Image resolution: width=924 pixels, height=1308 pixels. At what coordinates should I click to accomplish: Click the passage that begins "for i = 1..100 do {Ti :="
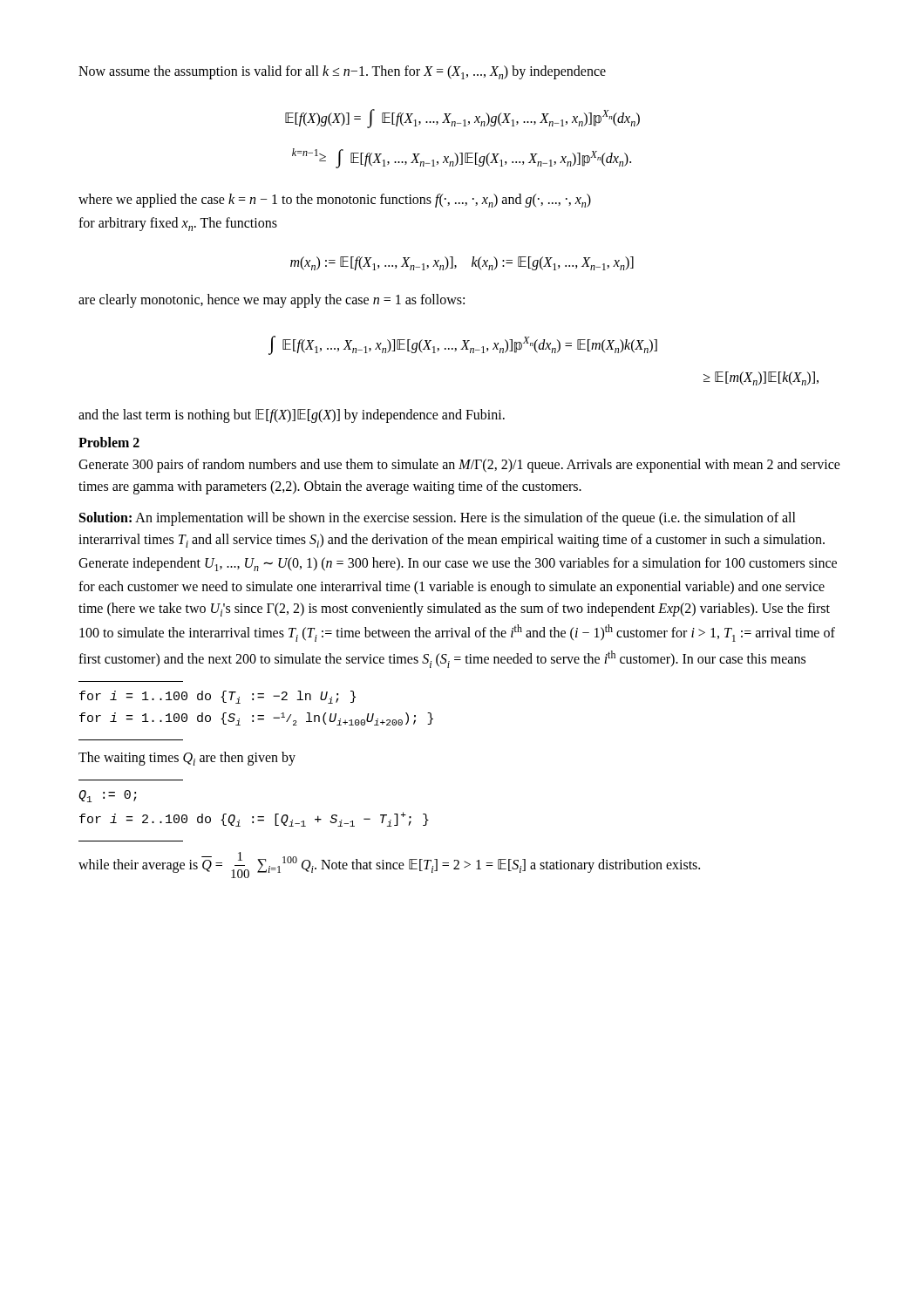tap(257, 709)
